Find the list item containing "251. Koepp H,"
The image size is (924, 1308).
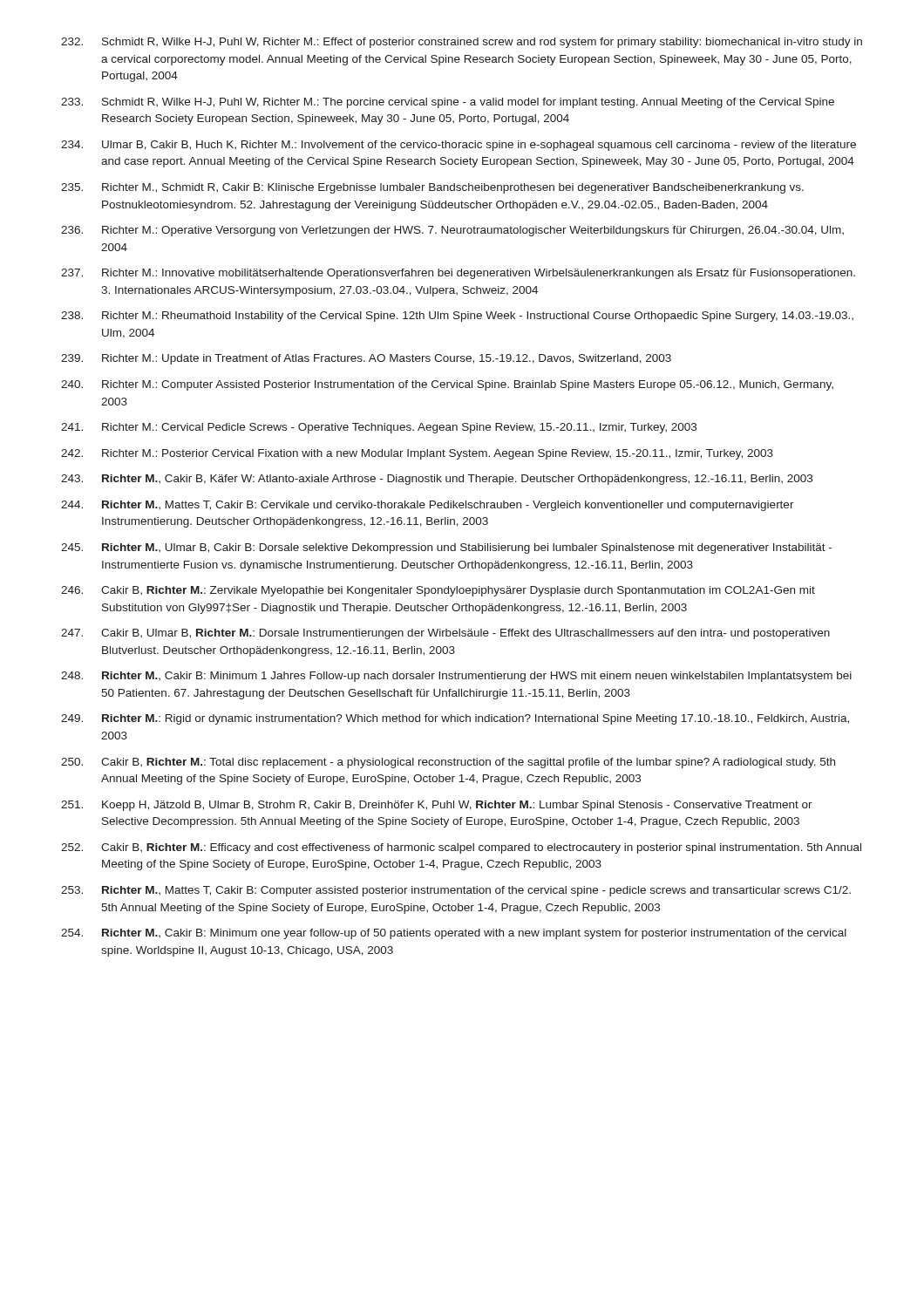[462, 813]
